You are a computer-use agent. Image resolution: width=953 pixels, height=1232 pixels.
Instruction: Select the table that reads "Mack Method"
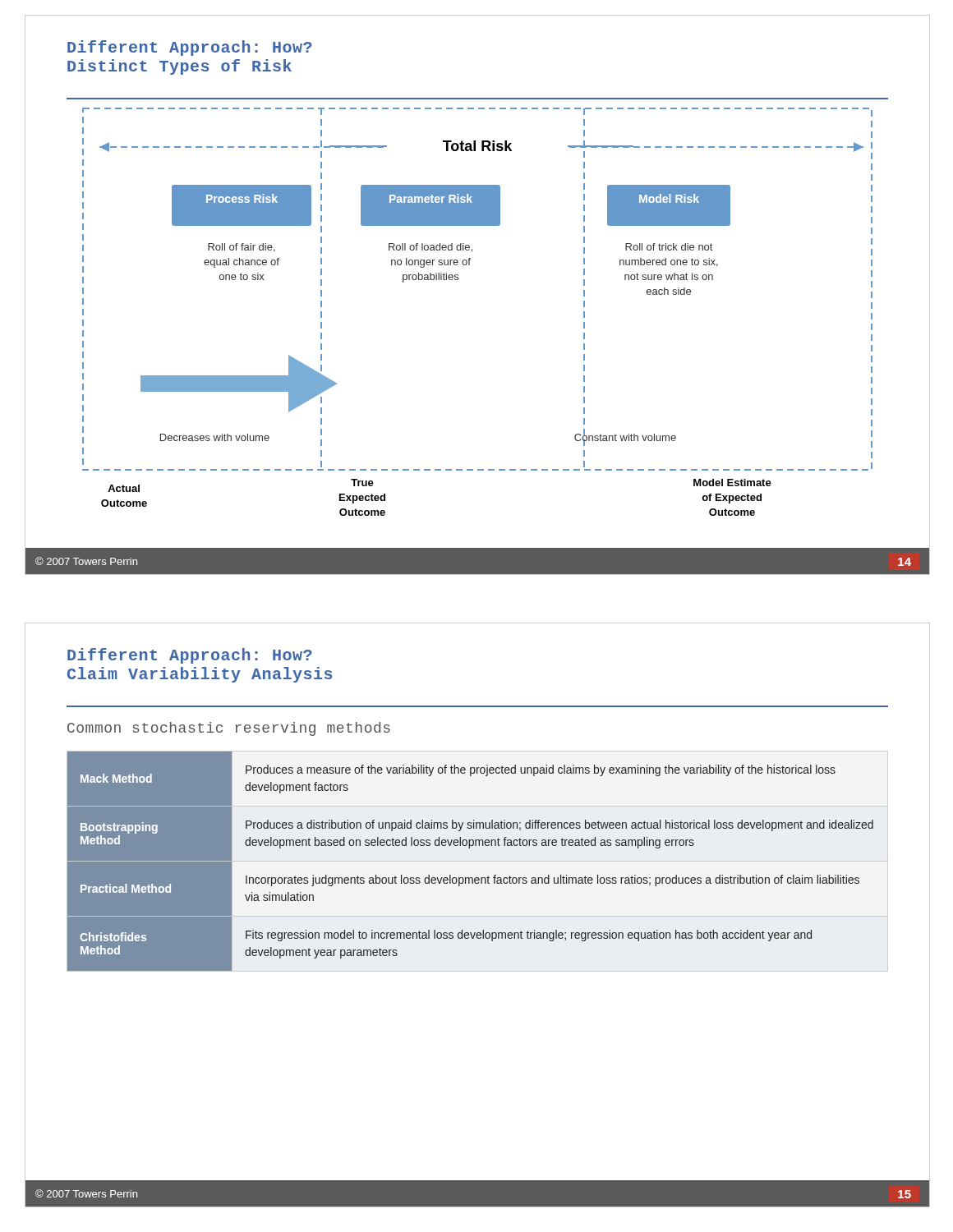(x=477, y=861)
